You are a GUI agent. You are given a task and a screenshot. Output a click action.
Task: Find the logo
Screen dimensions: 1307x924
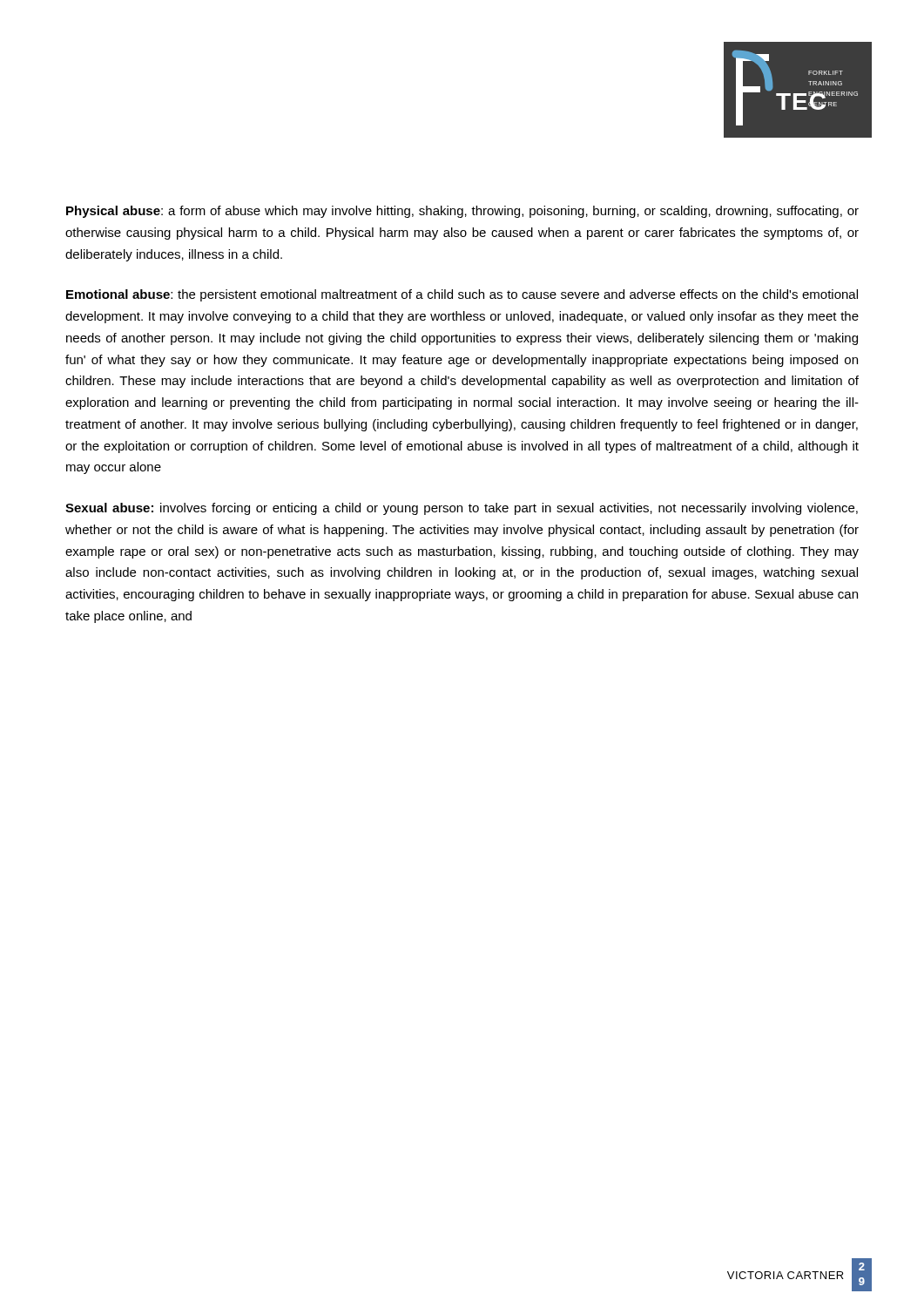pos(798,90)
